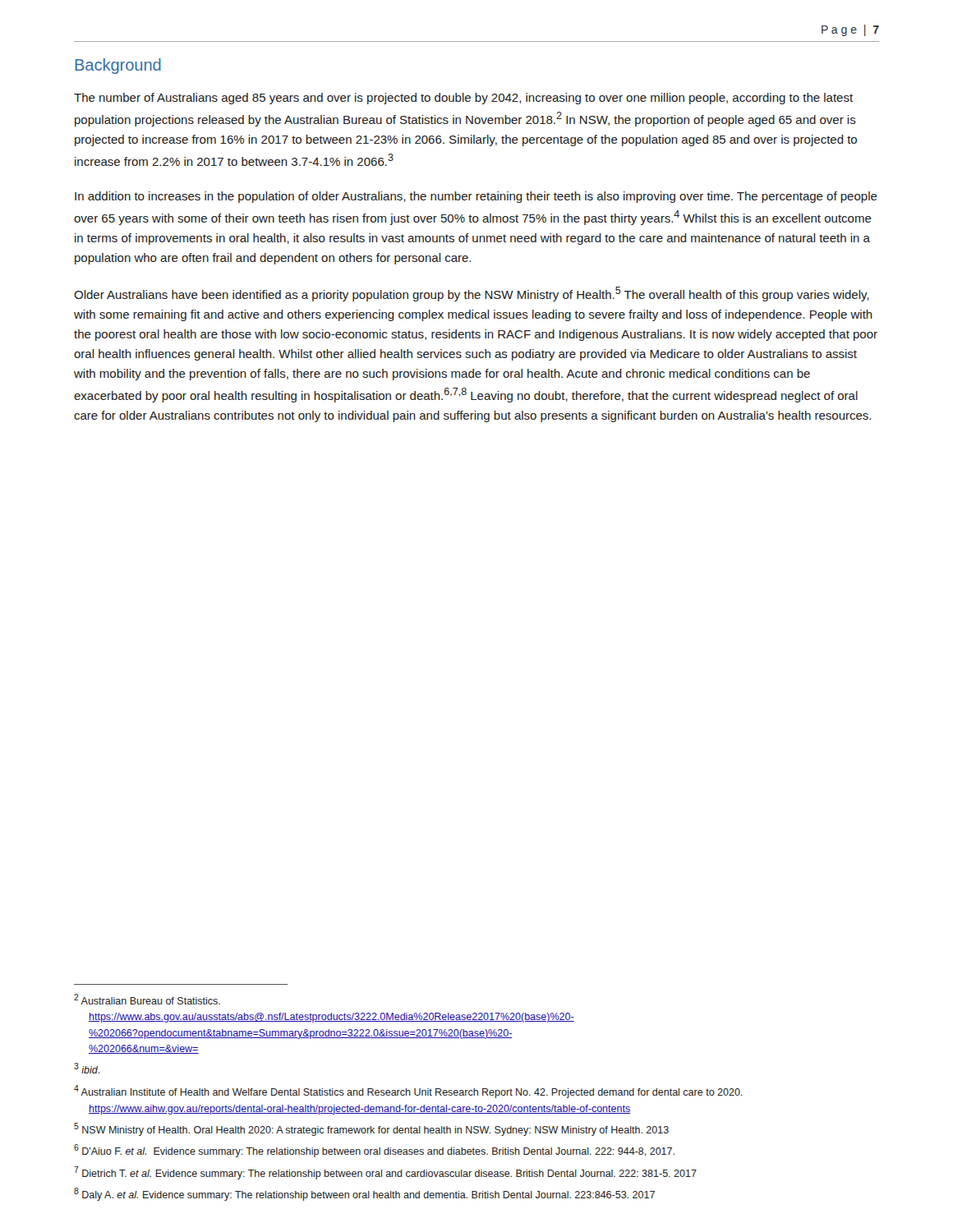Where does it say "2 Australian Bureau of Statistics. https://www.abs.gov.au/ausstats/abs@.nsf/Latestproducts/3222.0Media%20Release22017%20(base)%20- %202066?opendocument&tabname=Summary&prodno=3222.0&issue=2017%20(base)%20- %202066&num=&view="?

(x=324, y=1024)
